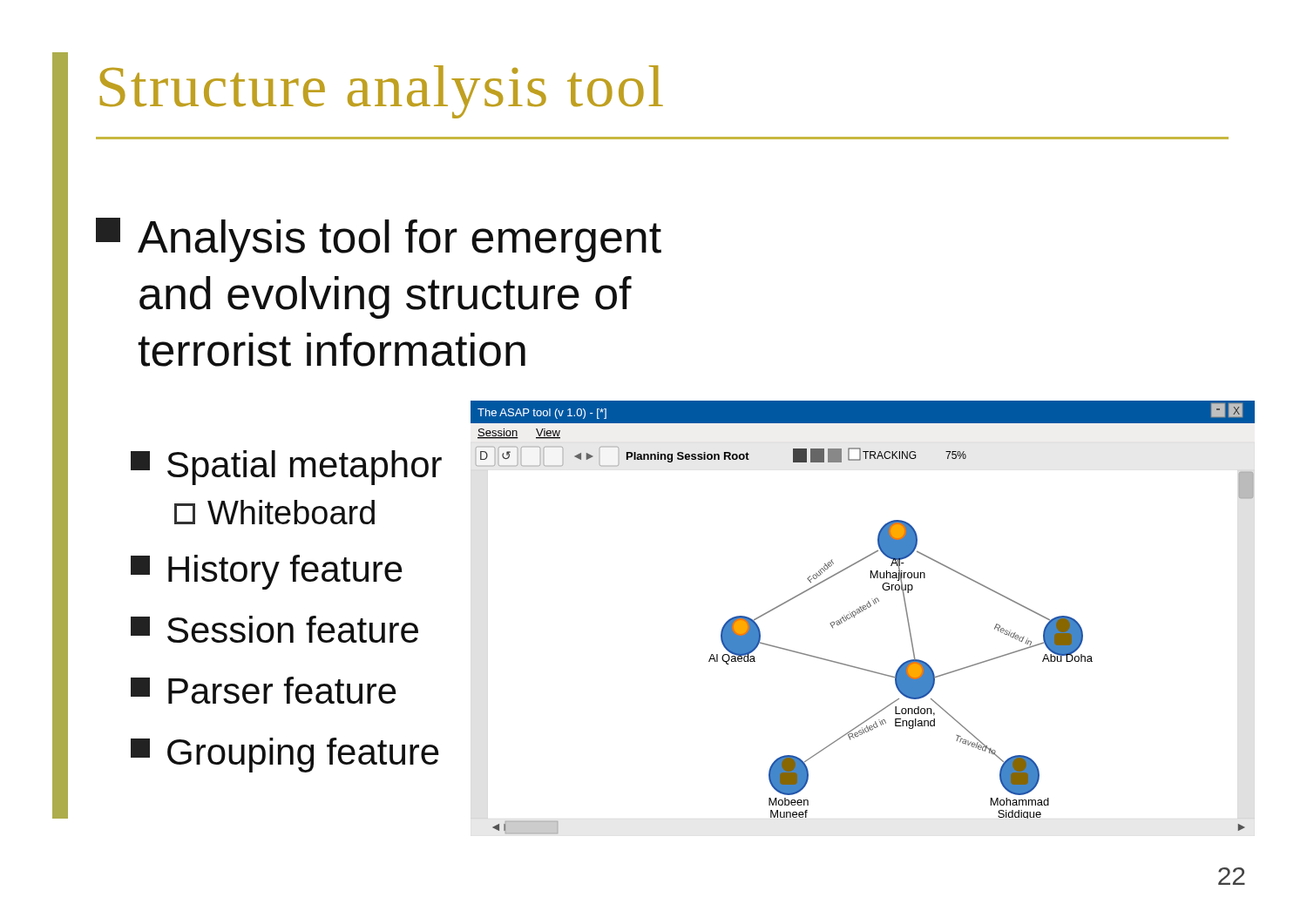Select the list item with the text "Spatial metaphor"
This screenshot has height=924, width=1307.
(x=286, y=465)
